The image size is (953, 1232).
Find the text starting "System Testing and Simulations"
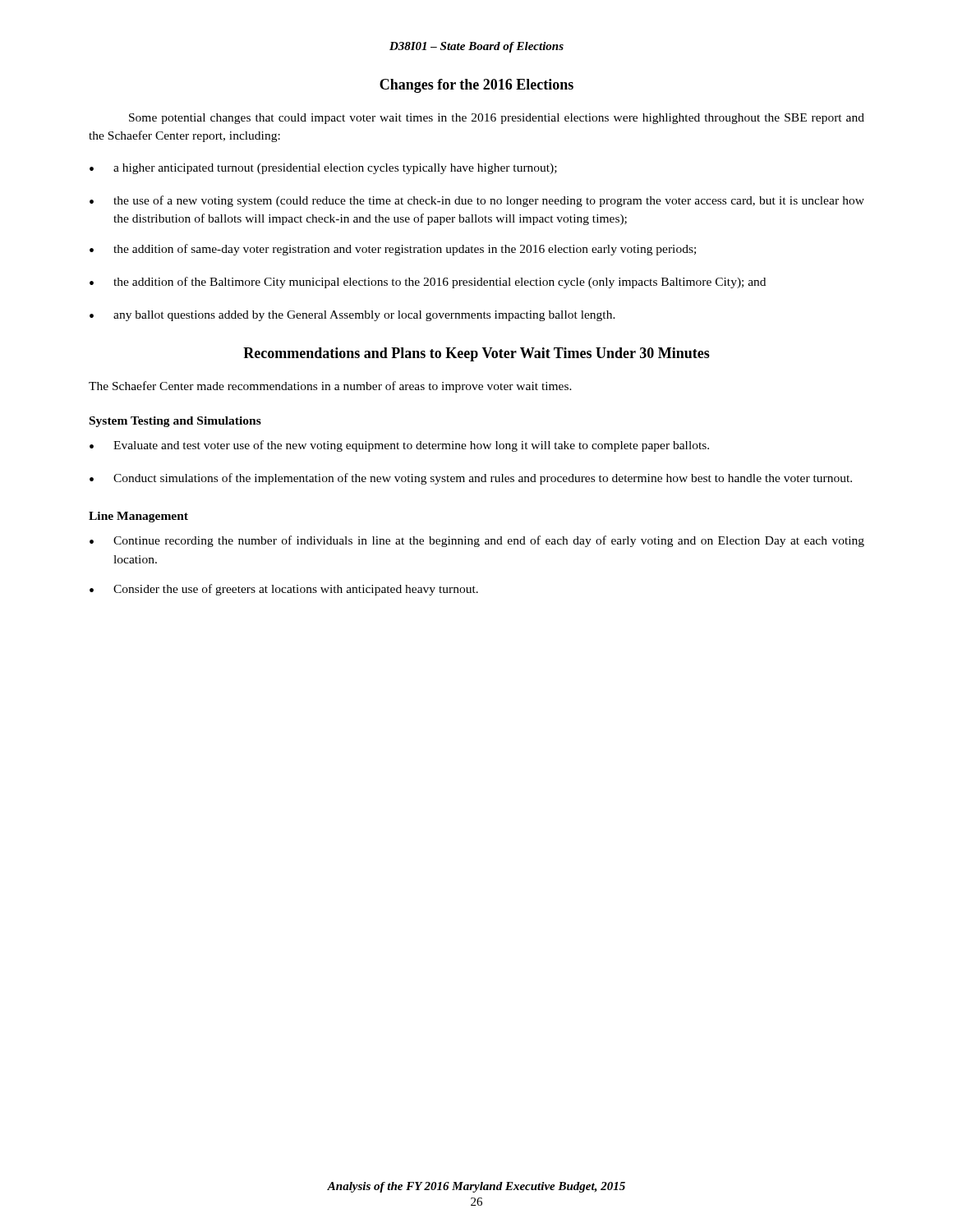[175, 420]
